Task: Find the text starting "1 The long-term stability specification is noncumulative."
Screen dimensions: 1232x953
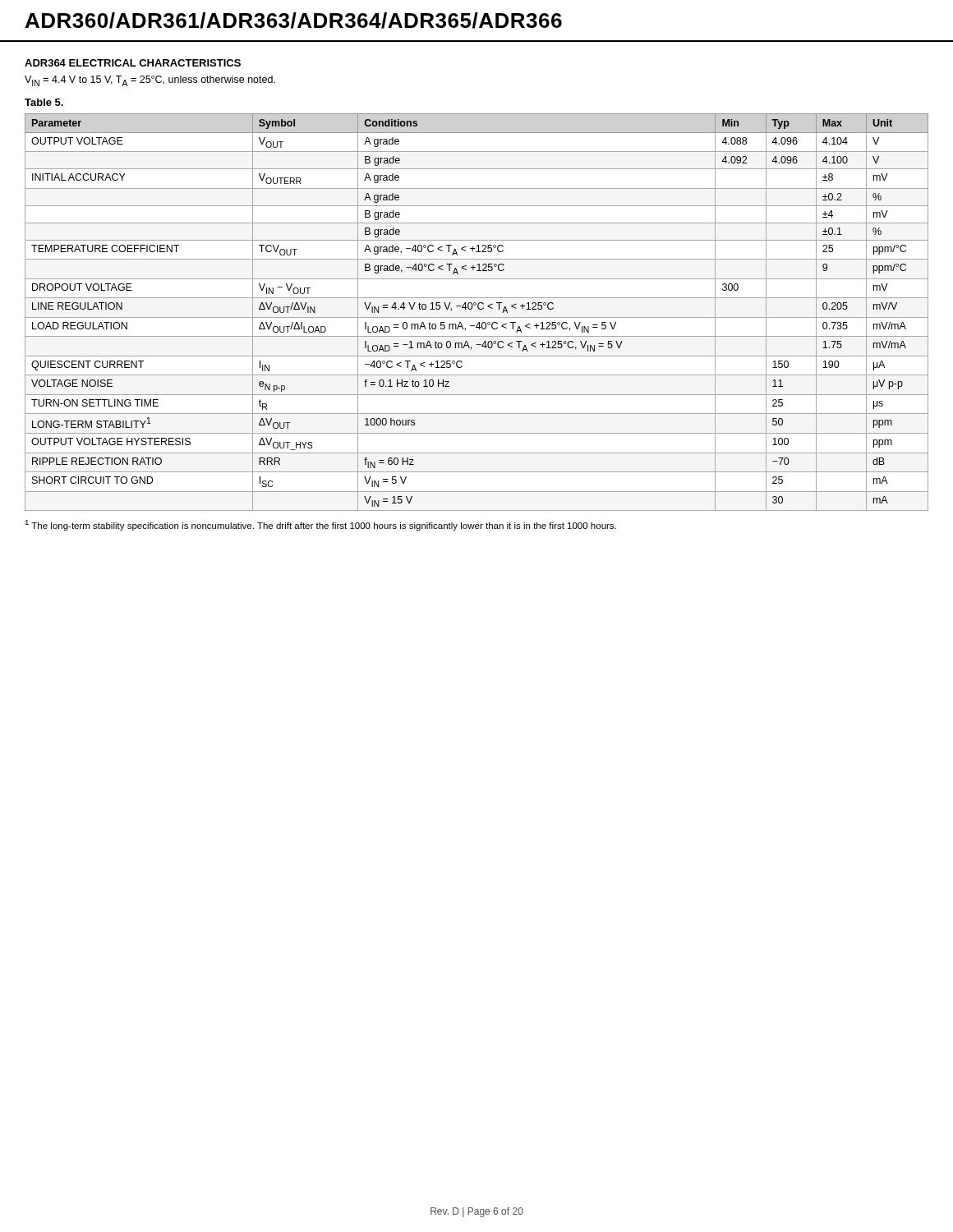Action: 321,524
